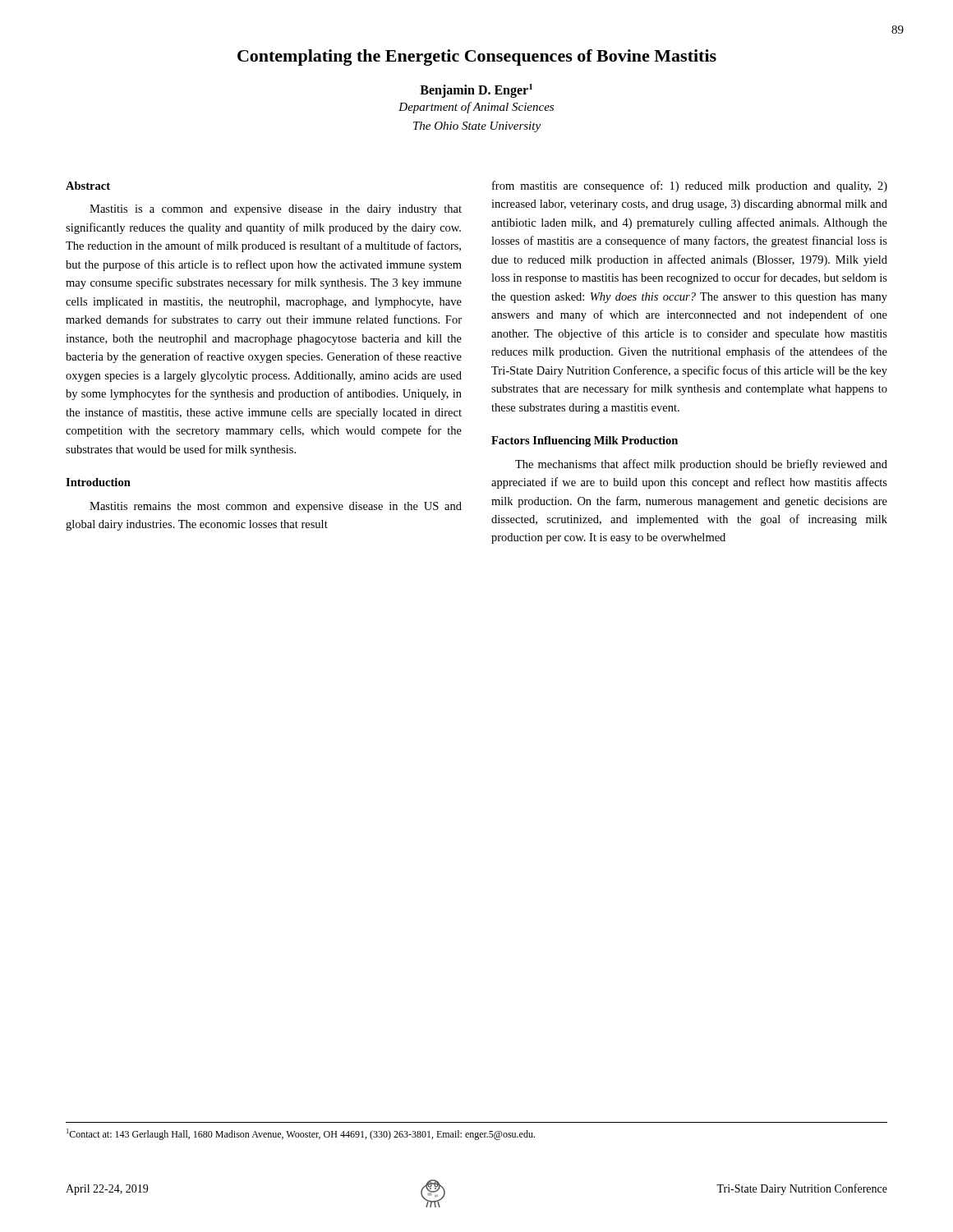This screenshot has width=953, height=1232.
Task: Point to the block beginning "1Contact at: 143 Gerlaugh Hall, 1680"
Action: (x=301, y=1134)
